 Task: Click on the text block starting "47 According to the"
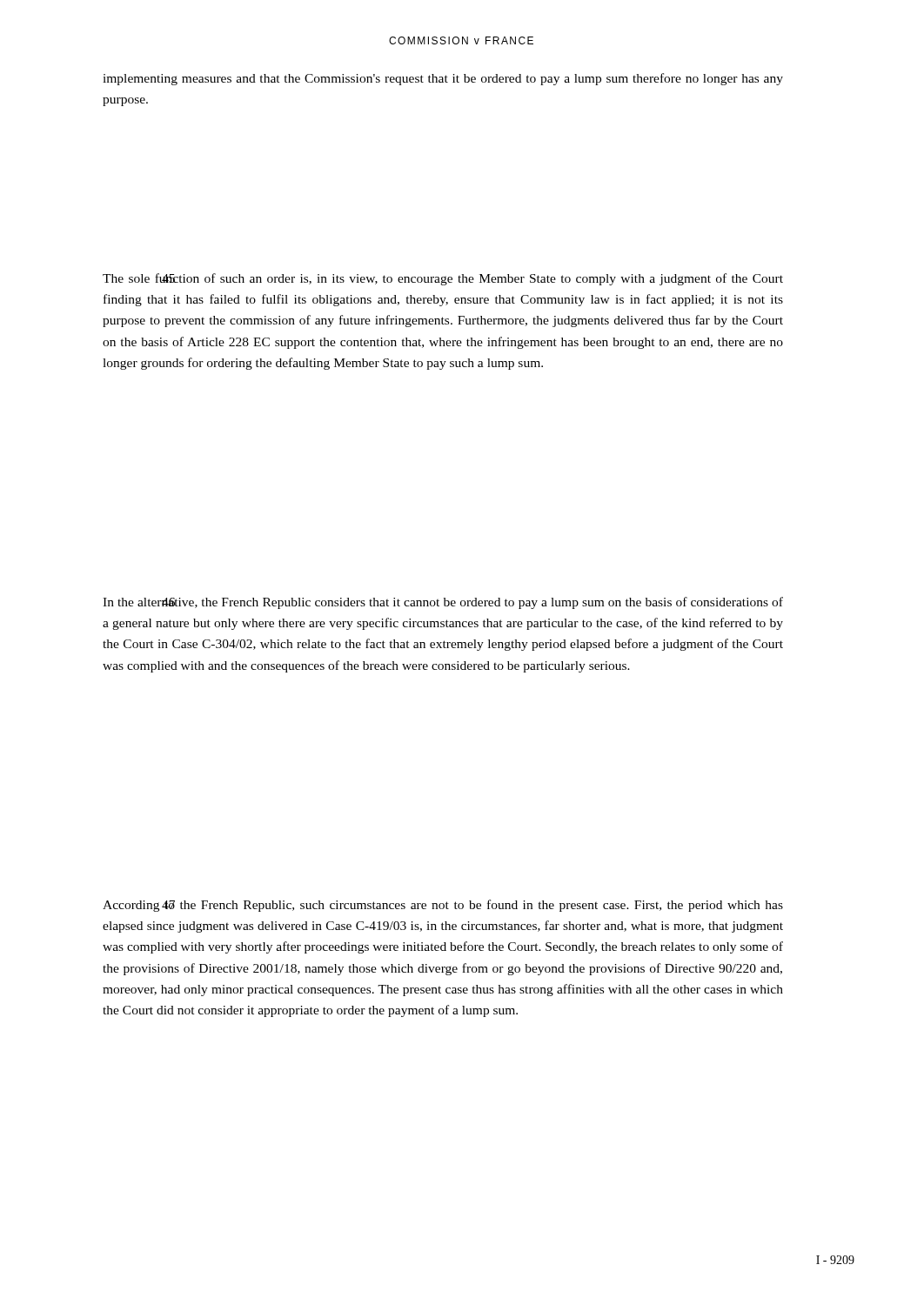pos(443,957)
